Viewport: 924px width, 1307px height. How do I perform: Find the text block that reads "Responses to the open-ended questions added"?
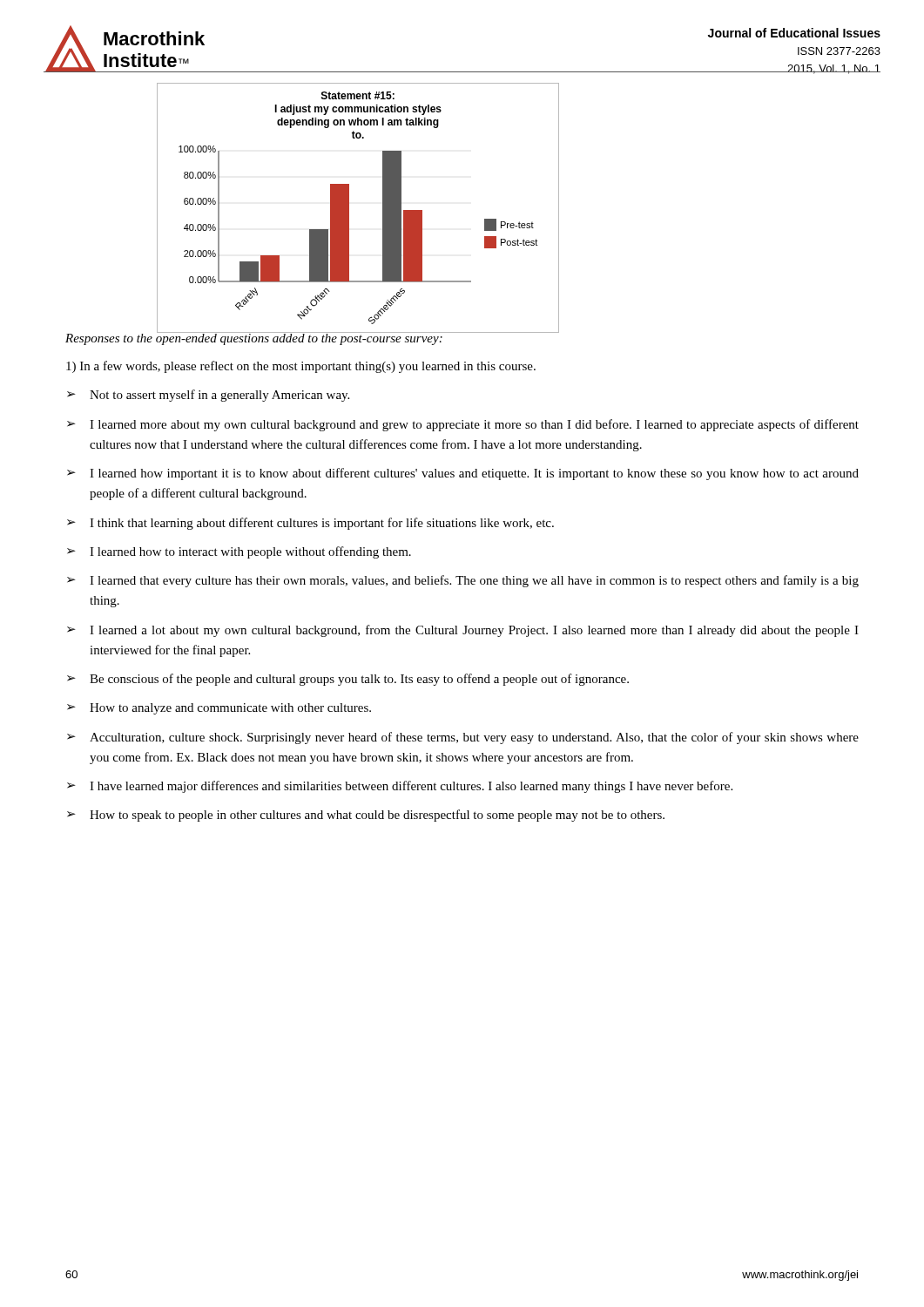[x=254, y=338]
